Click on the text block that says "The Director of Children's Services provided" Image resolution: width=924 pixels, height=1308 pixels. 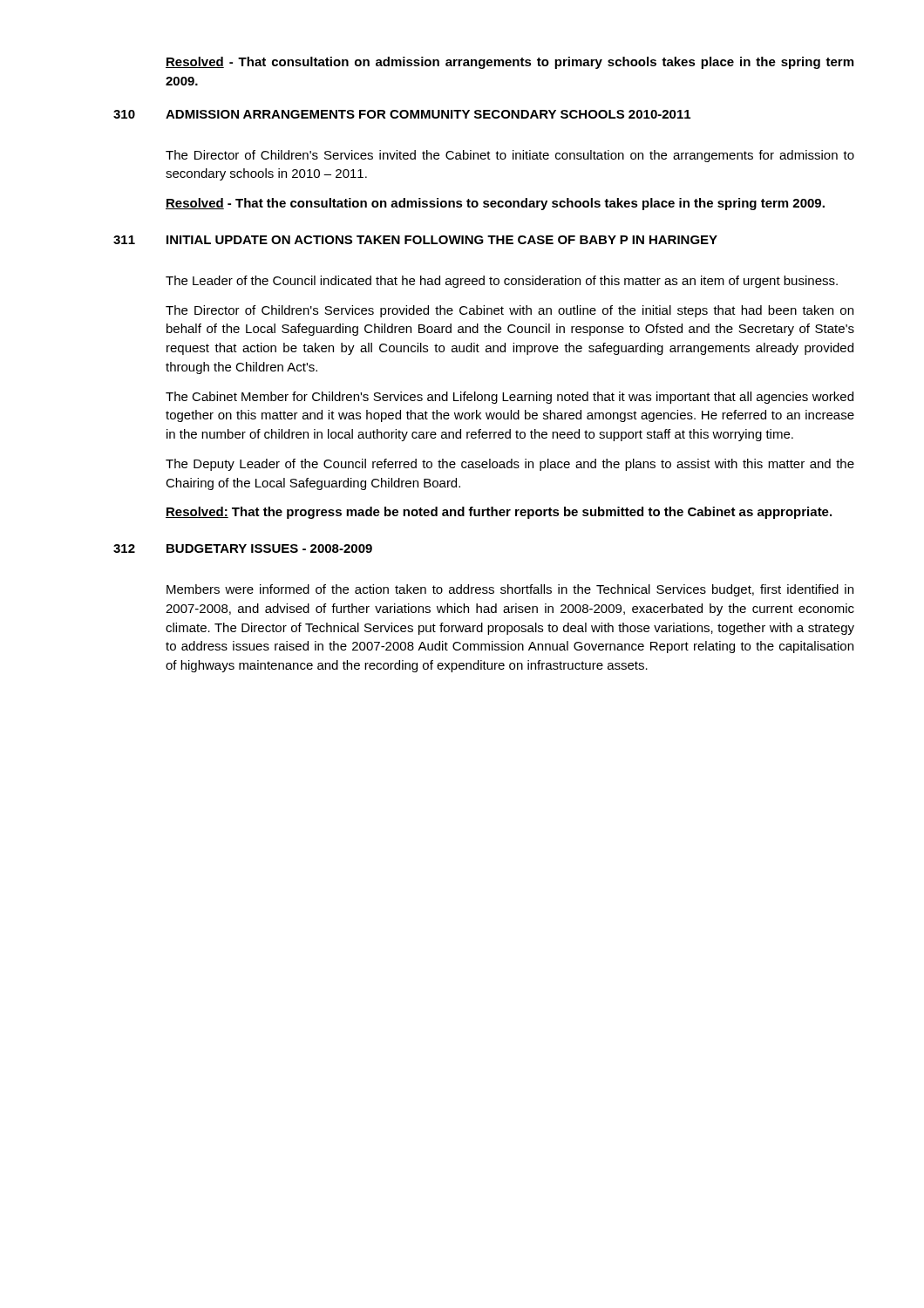tap(510, 338)
